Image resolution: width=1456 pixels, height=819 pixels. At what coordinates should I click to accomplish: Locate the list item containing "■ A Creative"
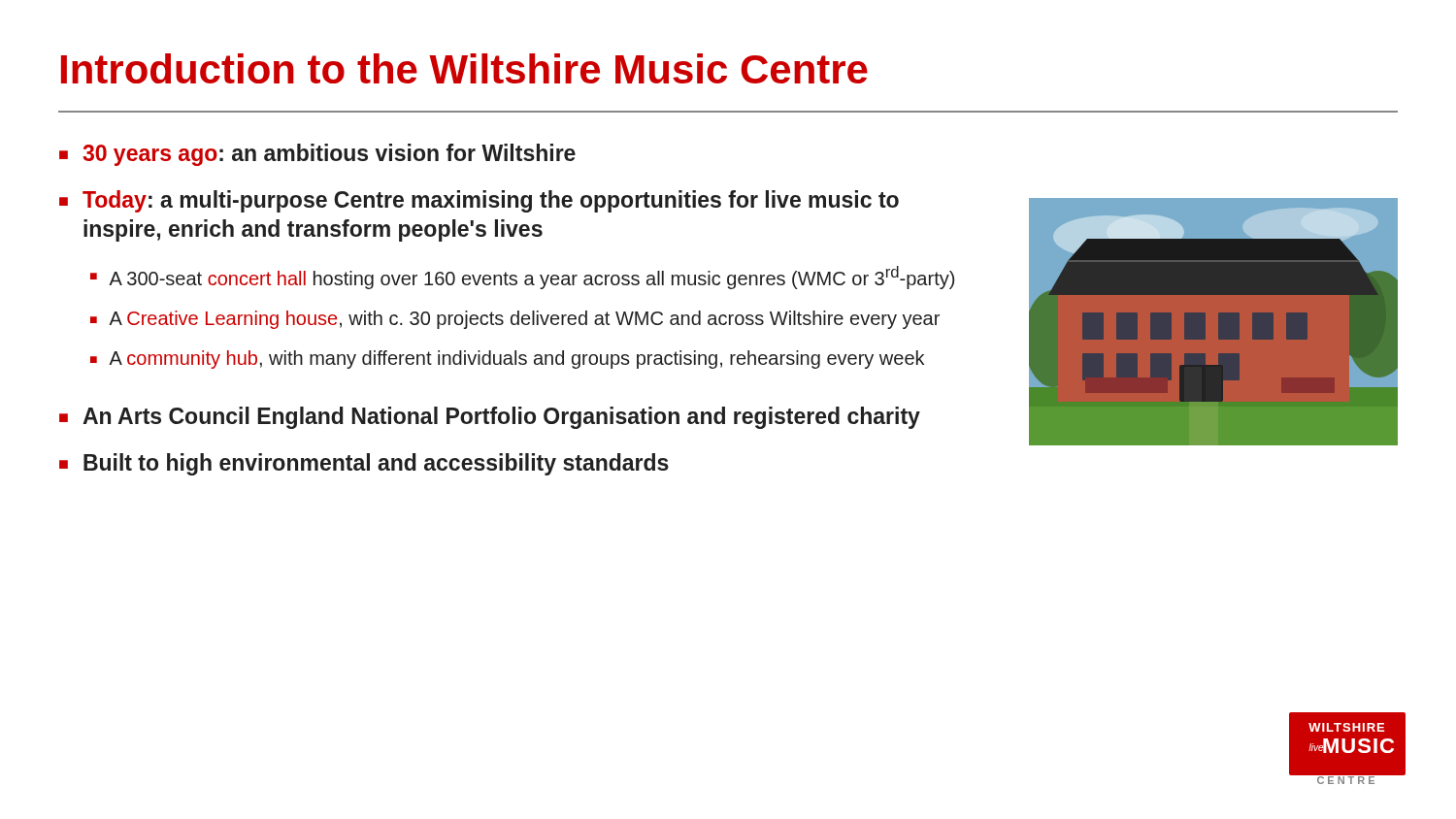tap(515, 318)
